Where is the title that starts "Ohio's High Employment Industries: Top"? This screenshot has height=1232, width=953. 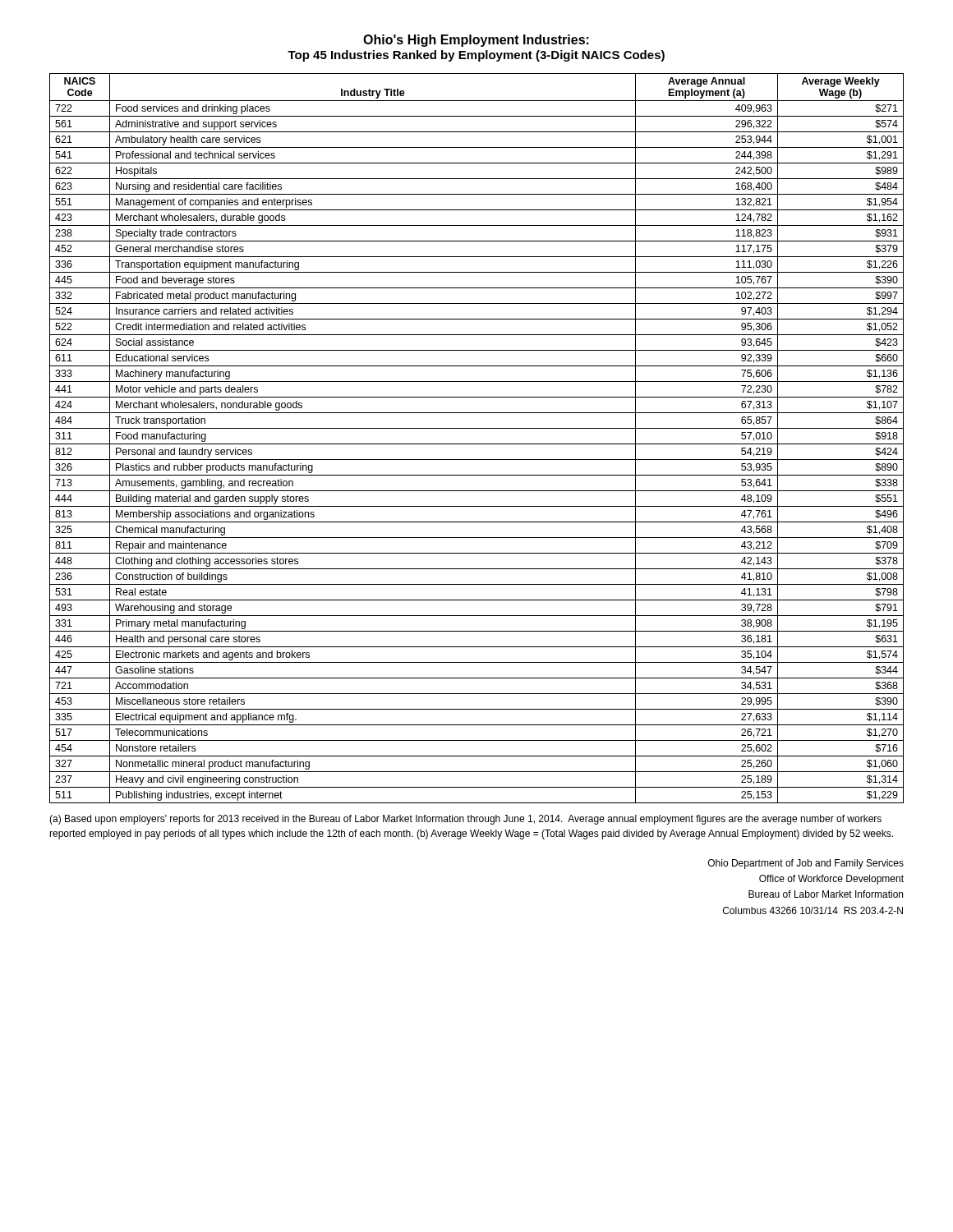(476, 47)
